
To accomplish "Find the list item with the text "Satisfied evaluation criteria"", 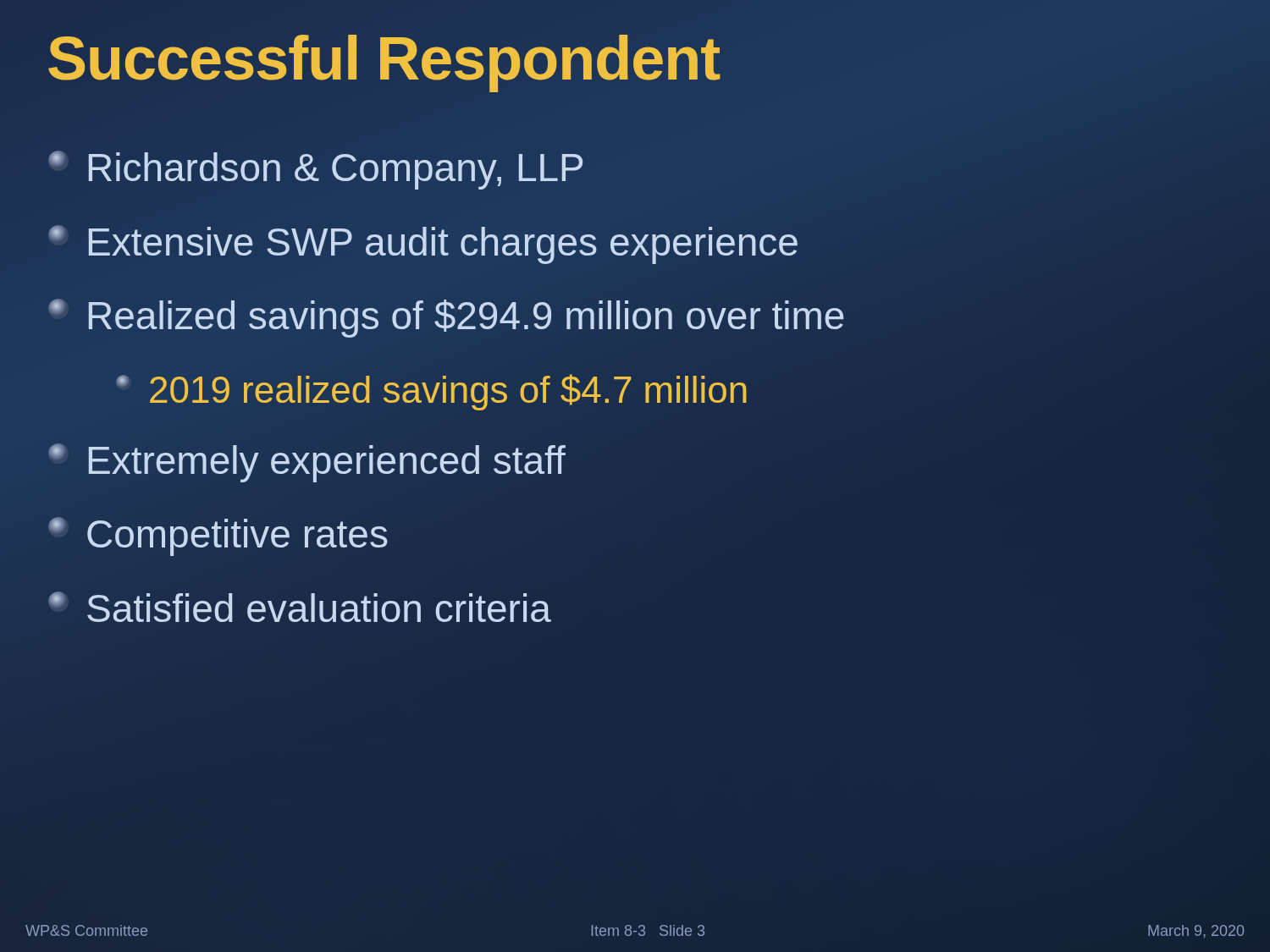I will (x=299, y=609).
